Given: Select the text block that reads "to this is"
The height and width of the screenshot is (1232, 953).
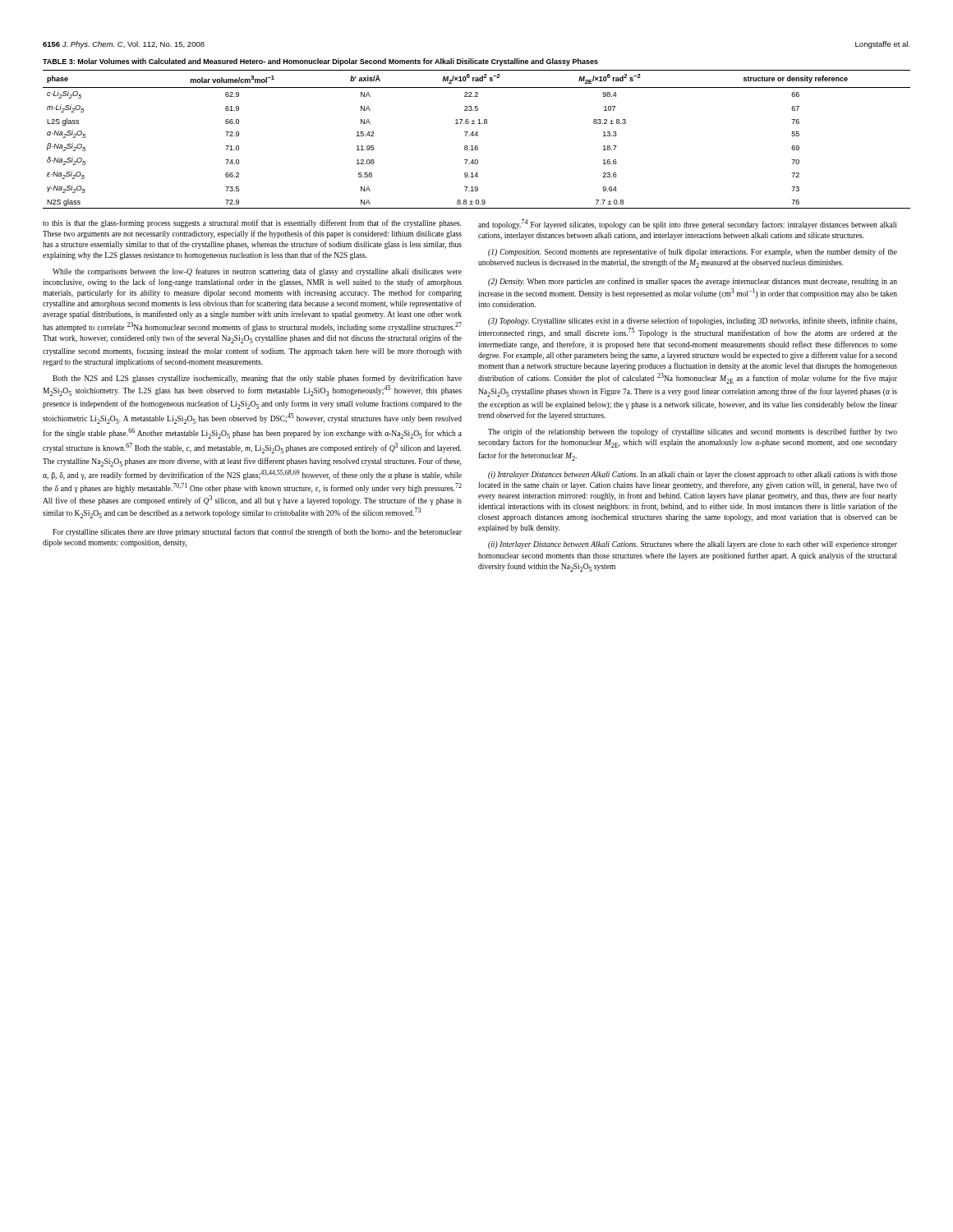Looking at the screenshot, I should [x=252, y=239].
